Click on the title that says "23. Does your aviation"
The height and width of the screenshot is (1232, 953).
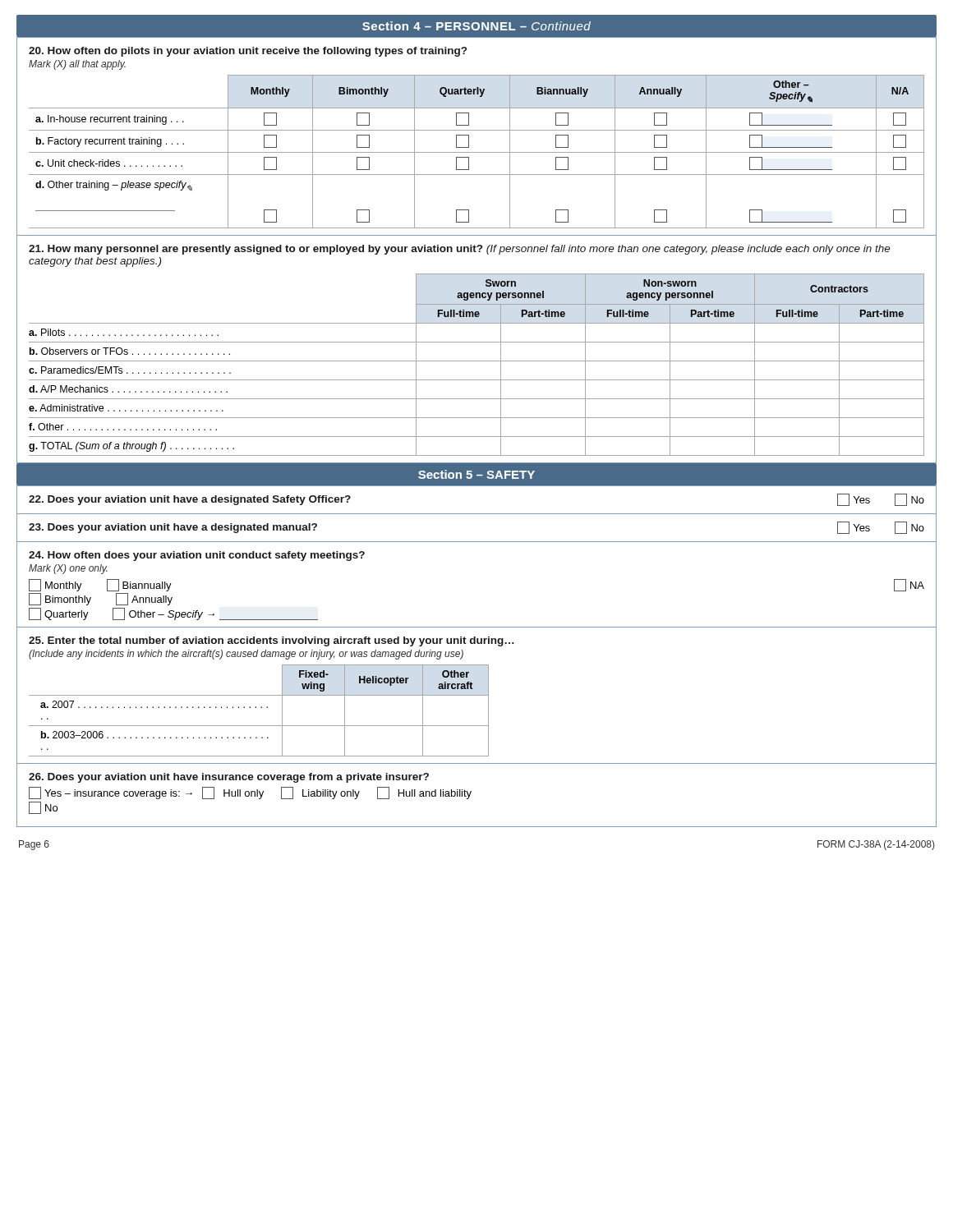175,528
